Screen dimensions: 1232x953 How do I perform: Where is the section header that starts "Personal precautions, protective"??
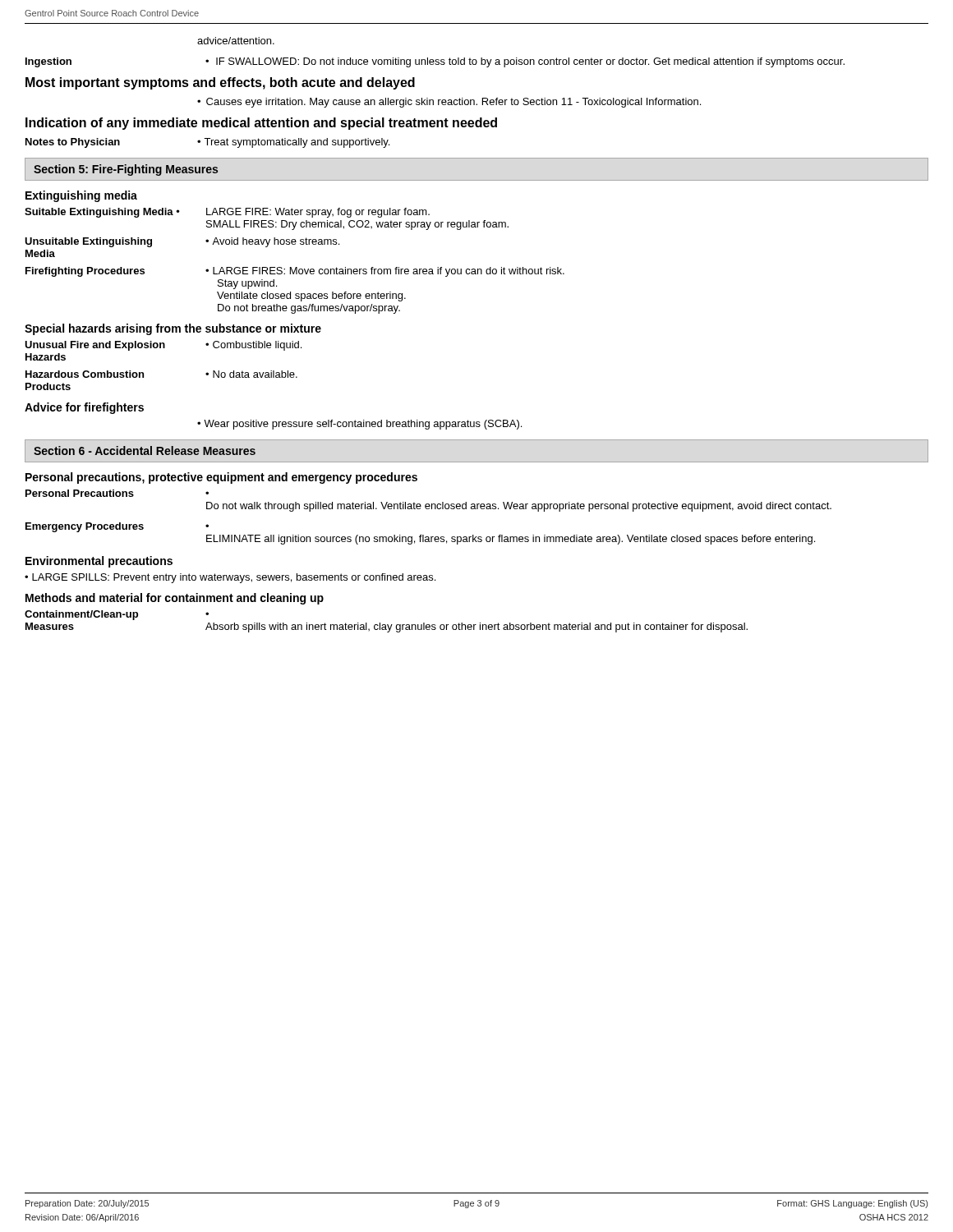[221, 477]
